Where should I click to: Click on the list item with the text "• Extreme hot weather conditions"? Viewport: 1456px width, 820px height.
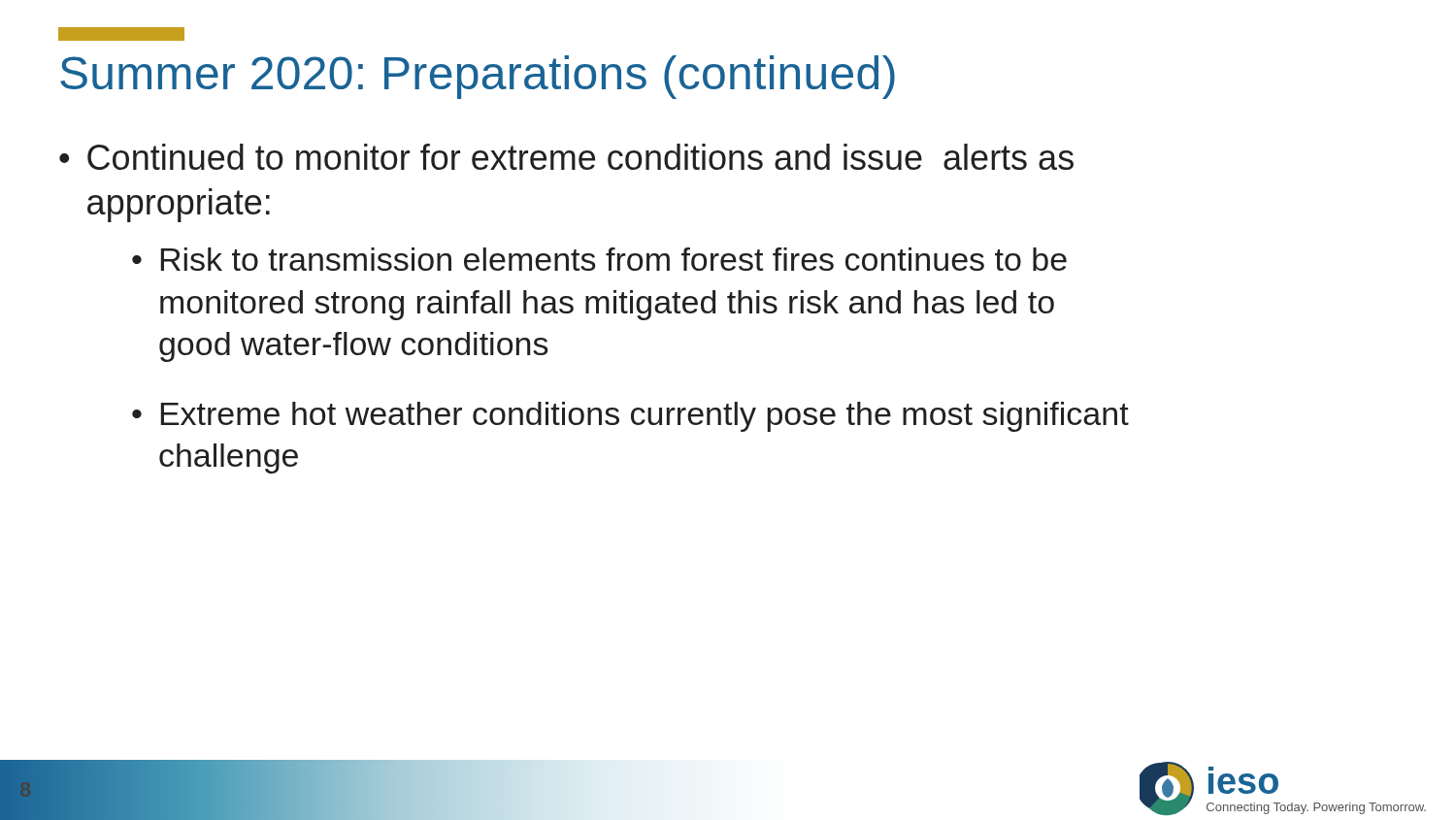coord(630,435)
